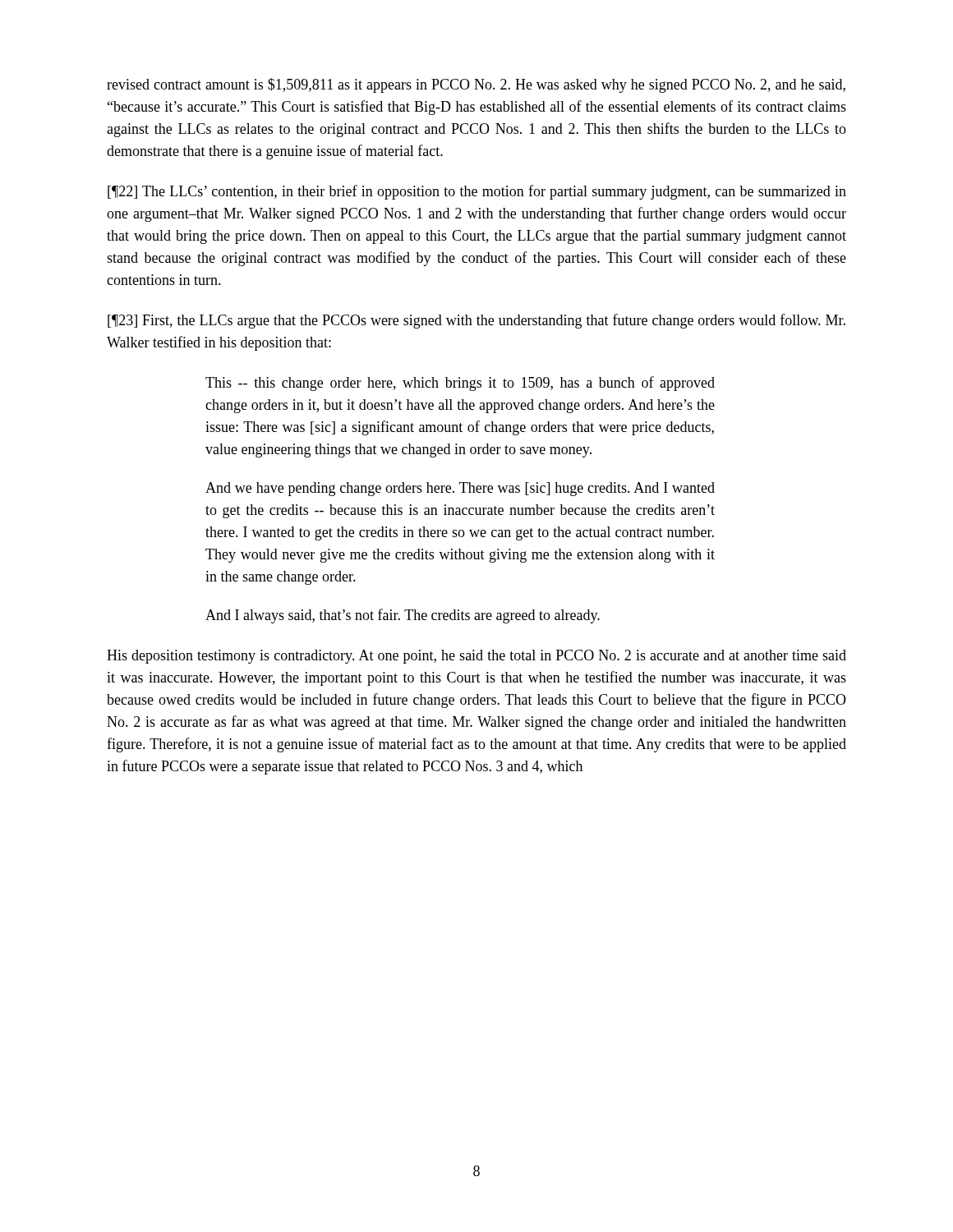
Task: Select the passage starting "And we have pending change orders here. There"
Action: click(x=460, y=532)
